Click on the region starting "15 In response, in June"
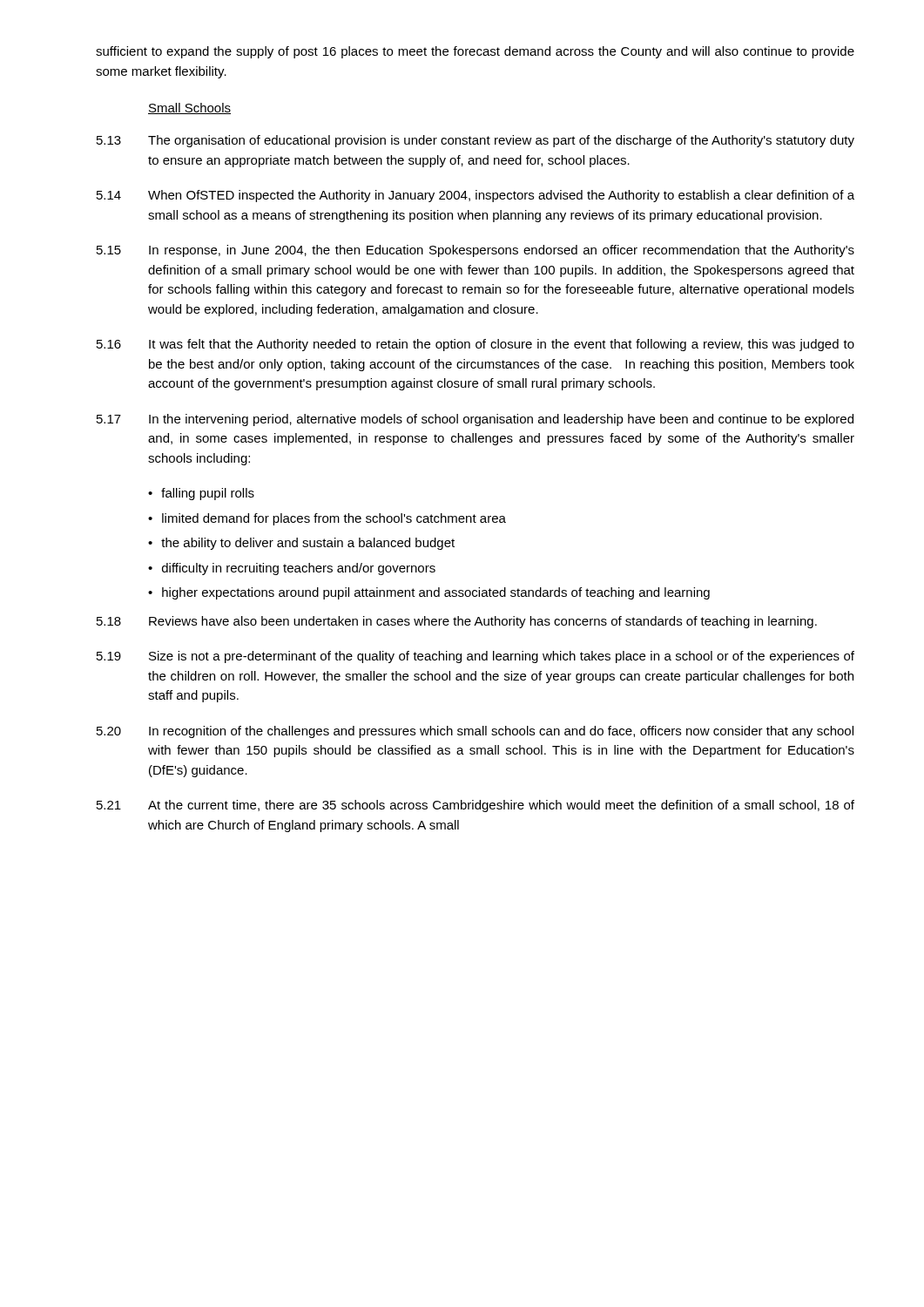924x1307 pixels. (475, 280)
